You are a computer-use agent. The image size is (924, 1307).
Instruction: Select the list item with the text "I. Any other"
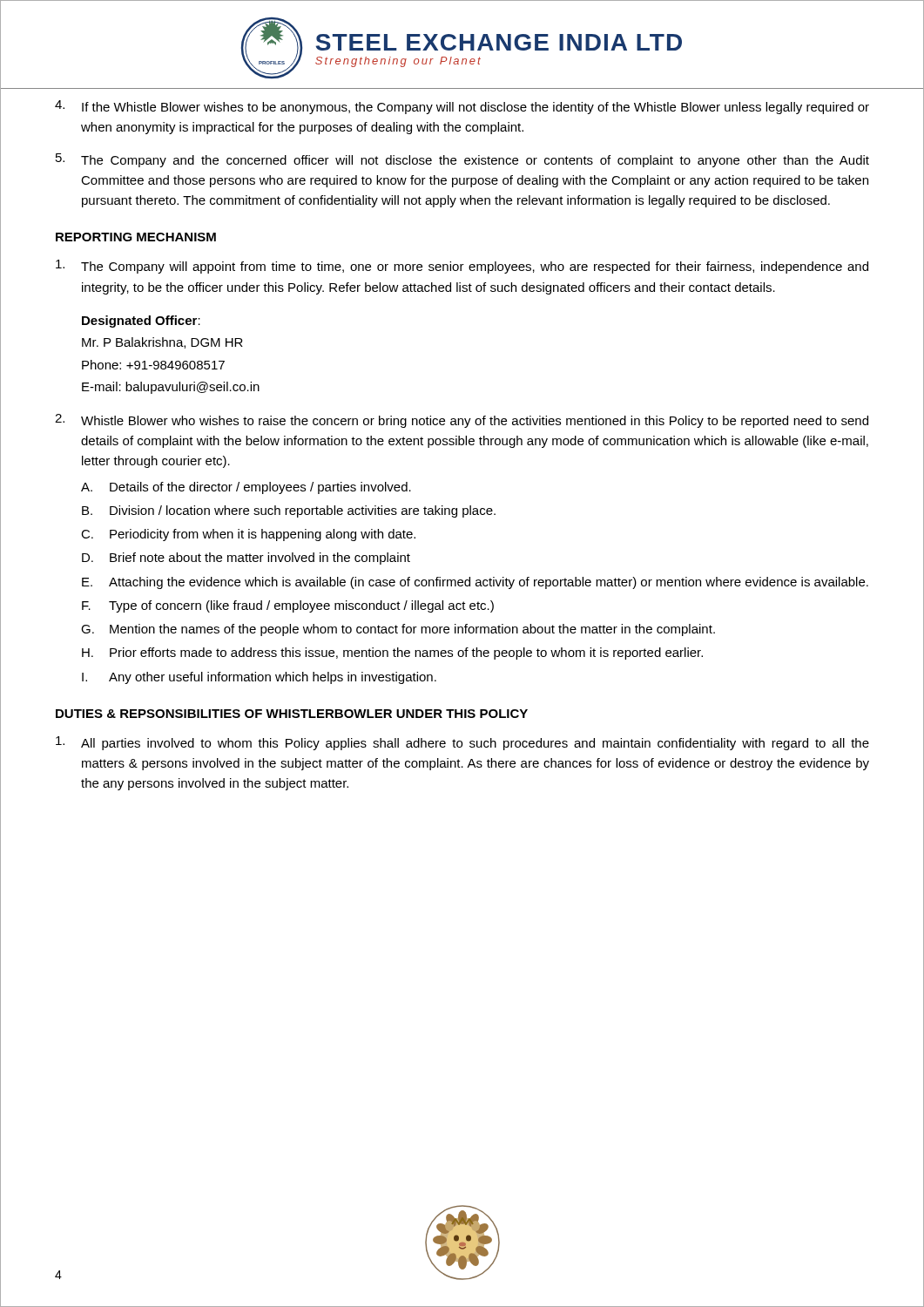(x=259, y=678)
